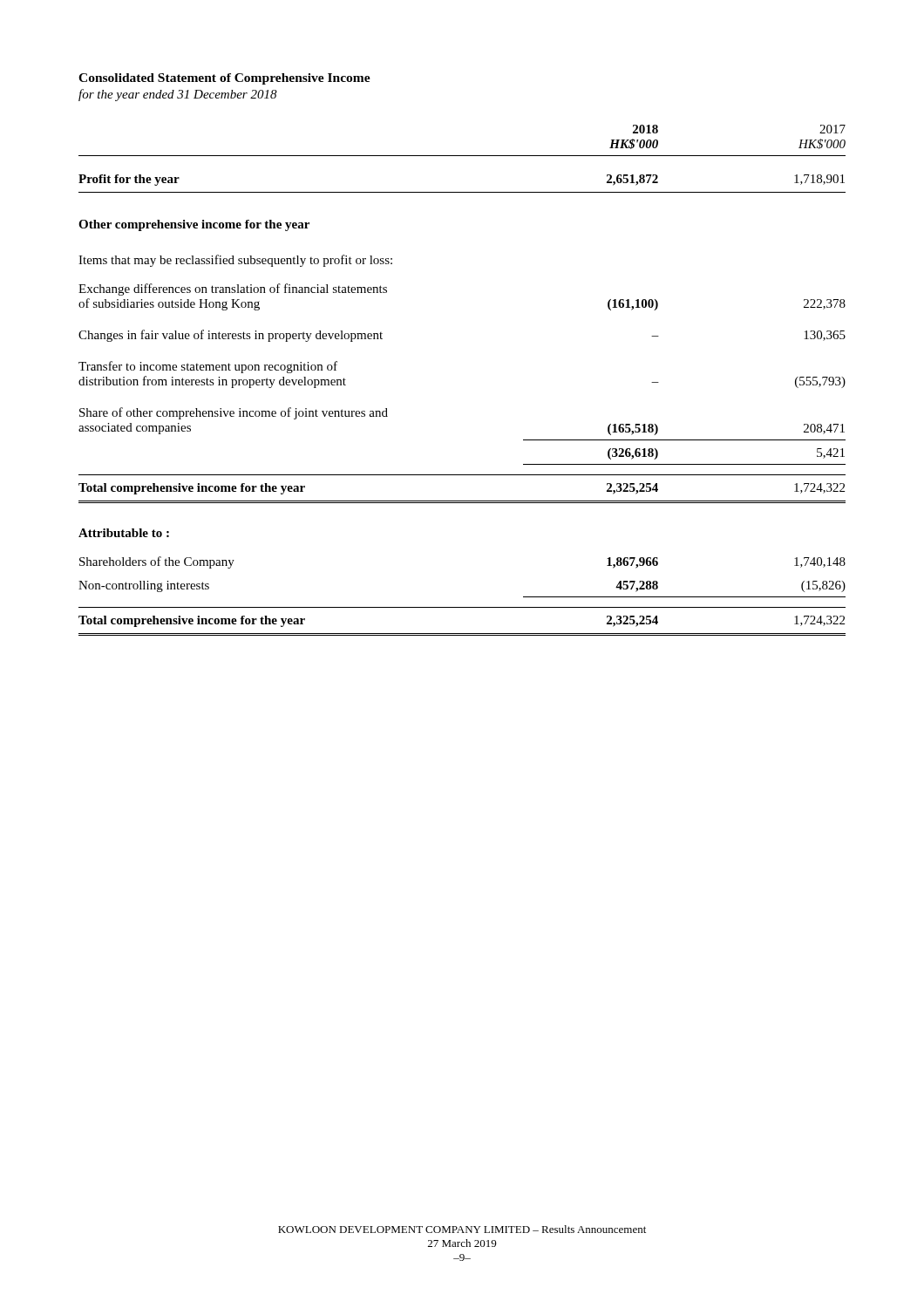Select the table that reads "Items that may be reclassified"

click(x=462, y=377)
